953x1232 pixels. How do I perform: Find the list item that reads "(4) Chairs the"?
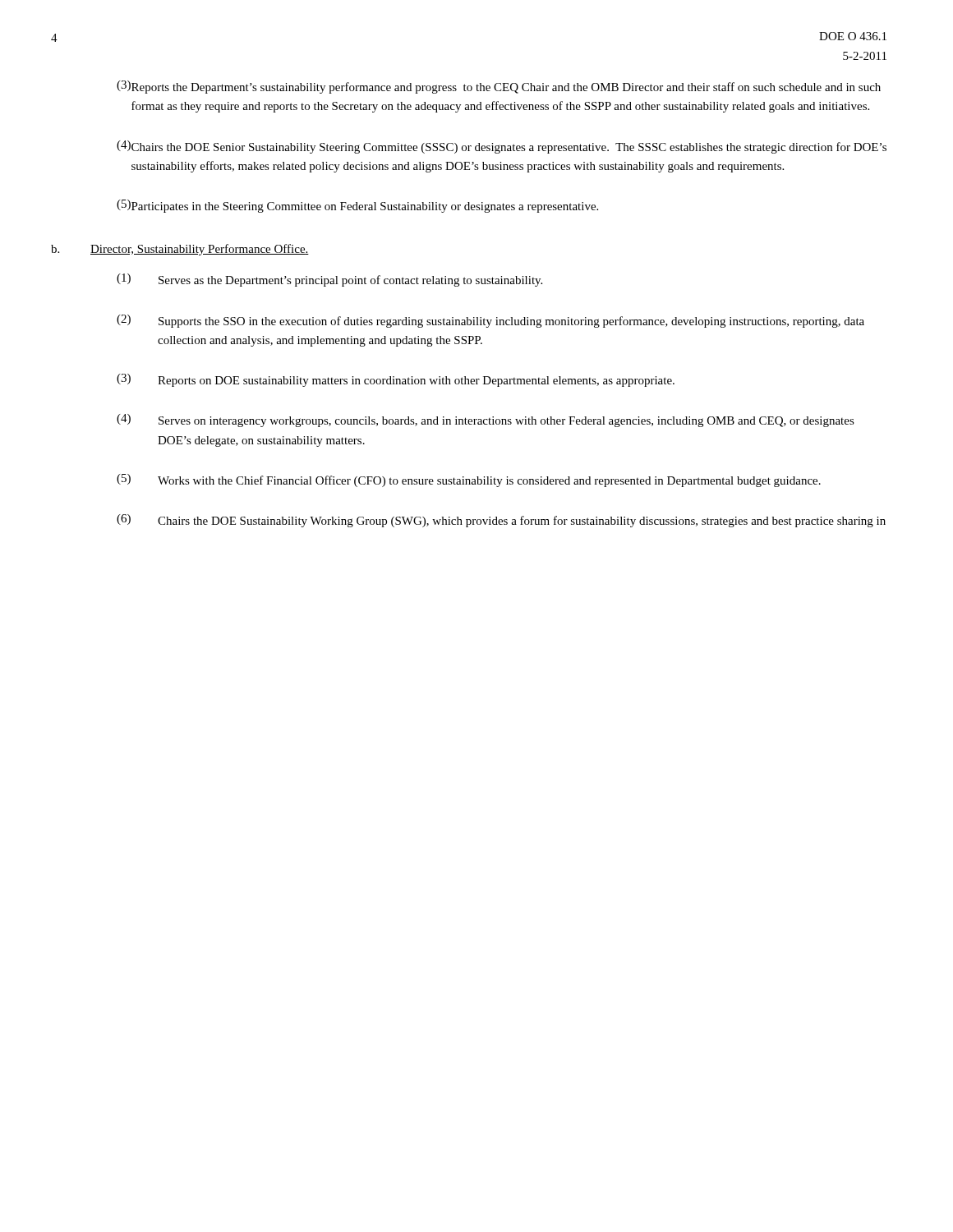[469, 157]
